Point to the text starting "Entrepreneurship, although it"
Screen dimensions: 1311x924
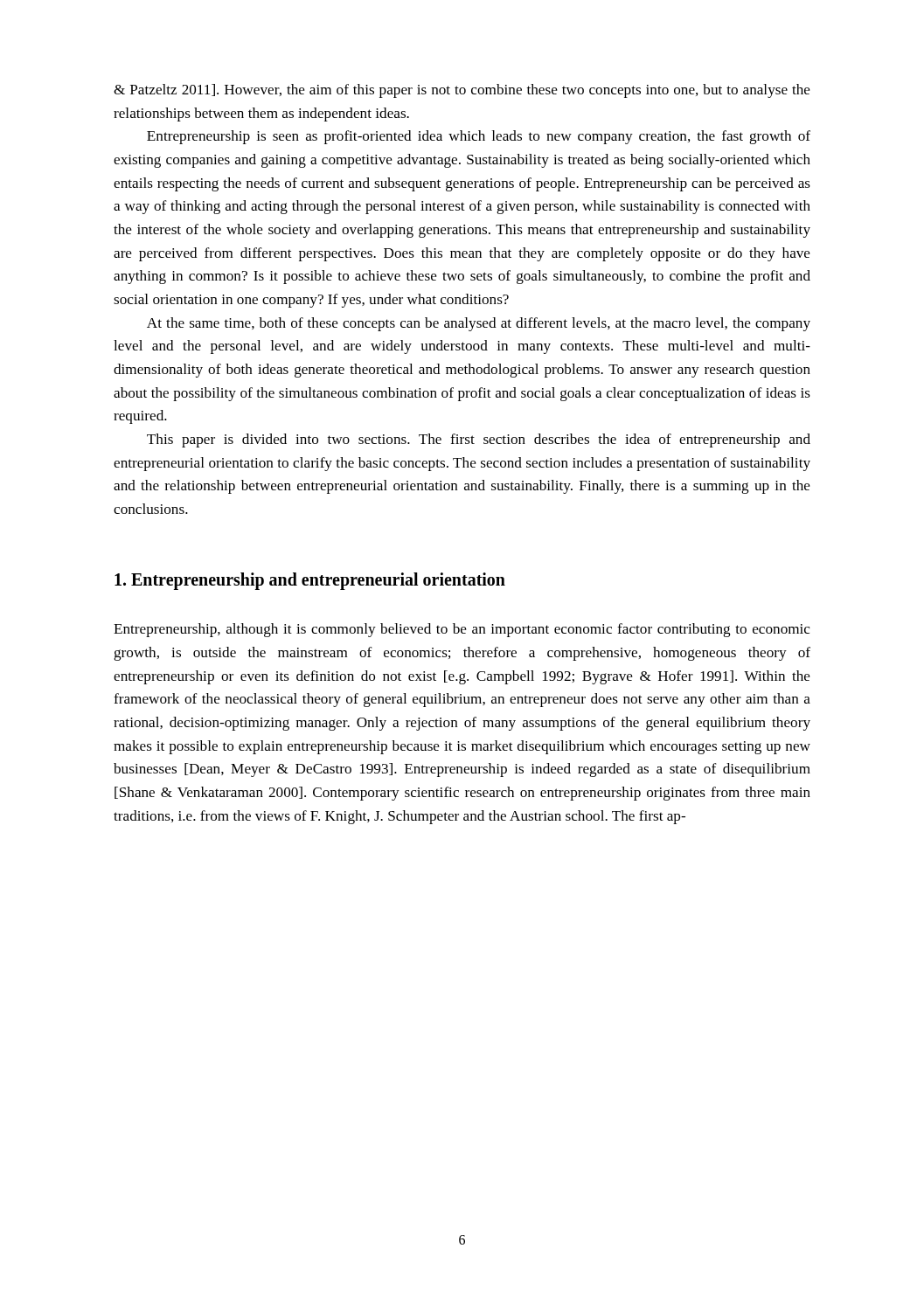coord(462,723)
